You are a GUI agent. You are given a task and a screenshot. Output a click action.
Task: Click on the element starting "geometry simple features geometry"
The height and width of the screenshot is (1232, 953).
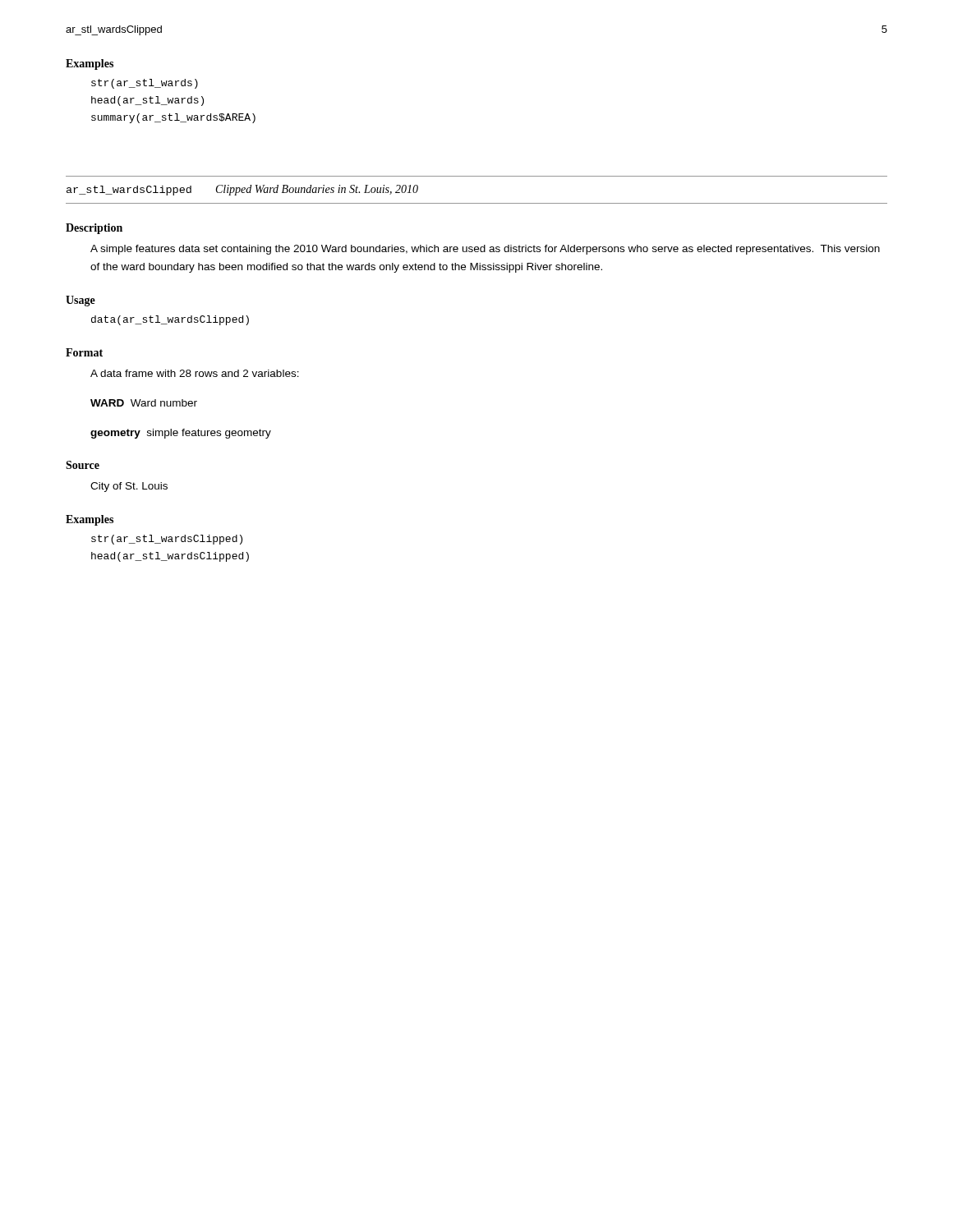pos(181,432)
